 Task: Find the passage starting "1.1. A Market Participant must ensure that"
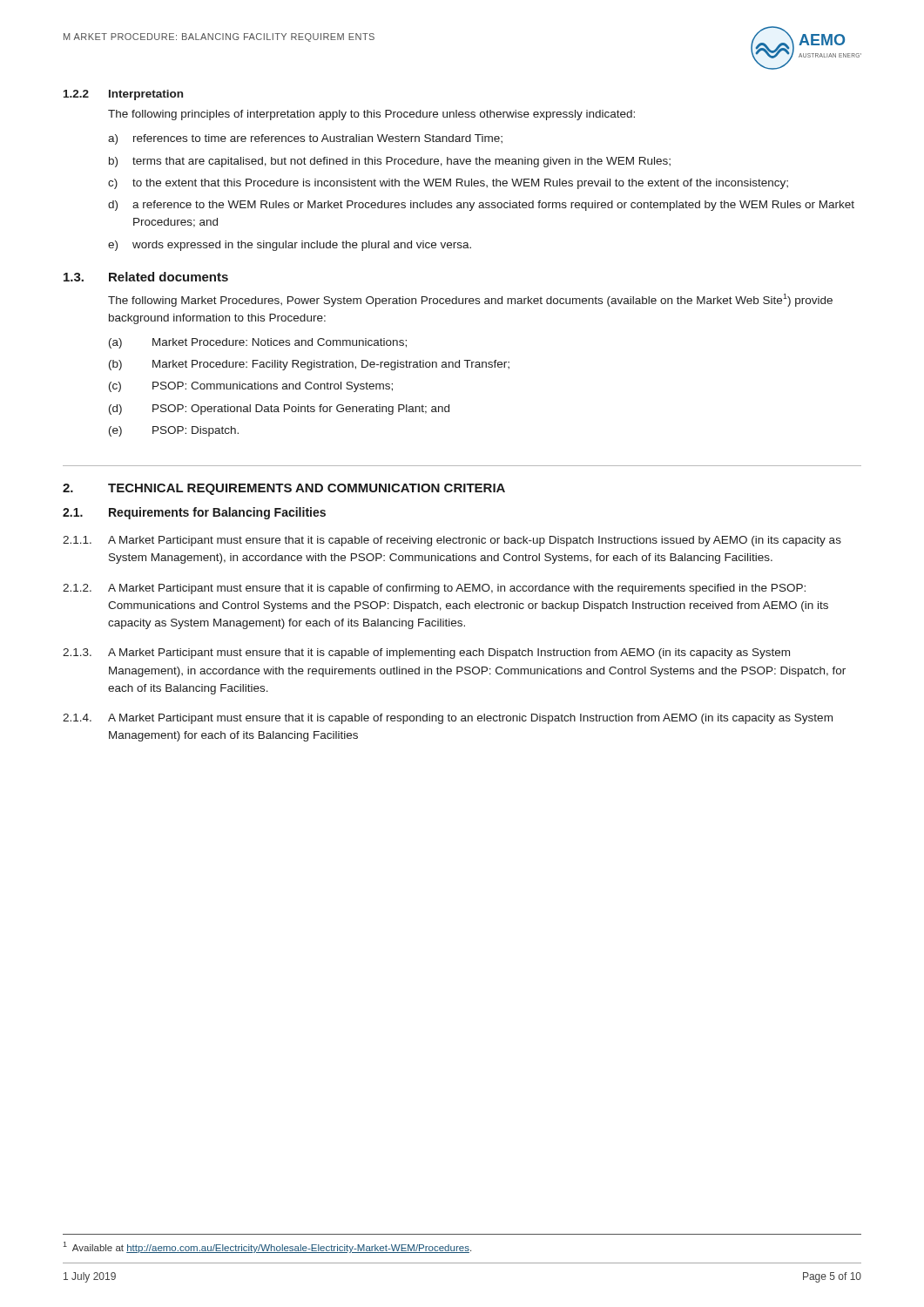point(462,549)
